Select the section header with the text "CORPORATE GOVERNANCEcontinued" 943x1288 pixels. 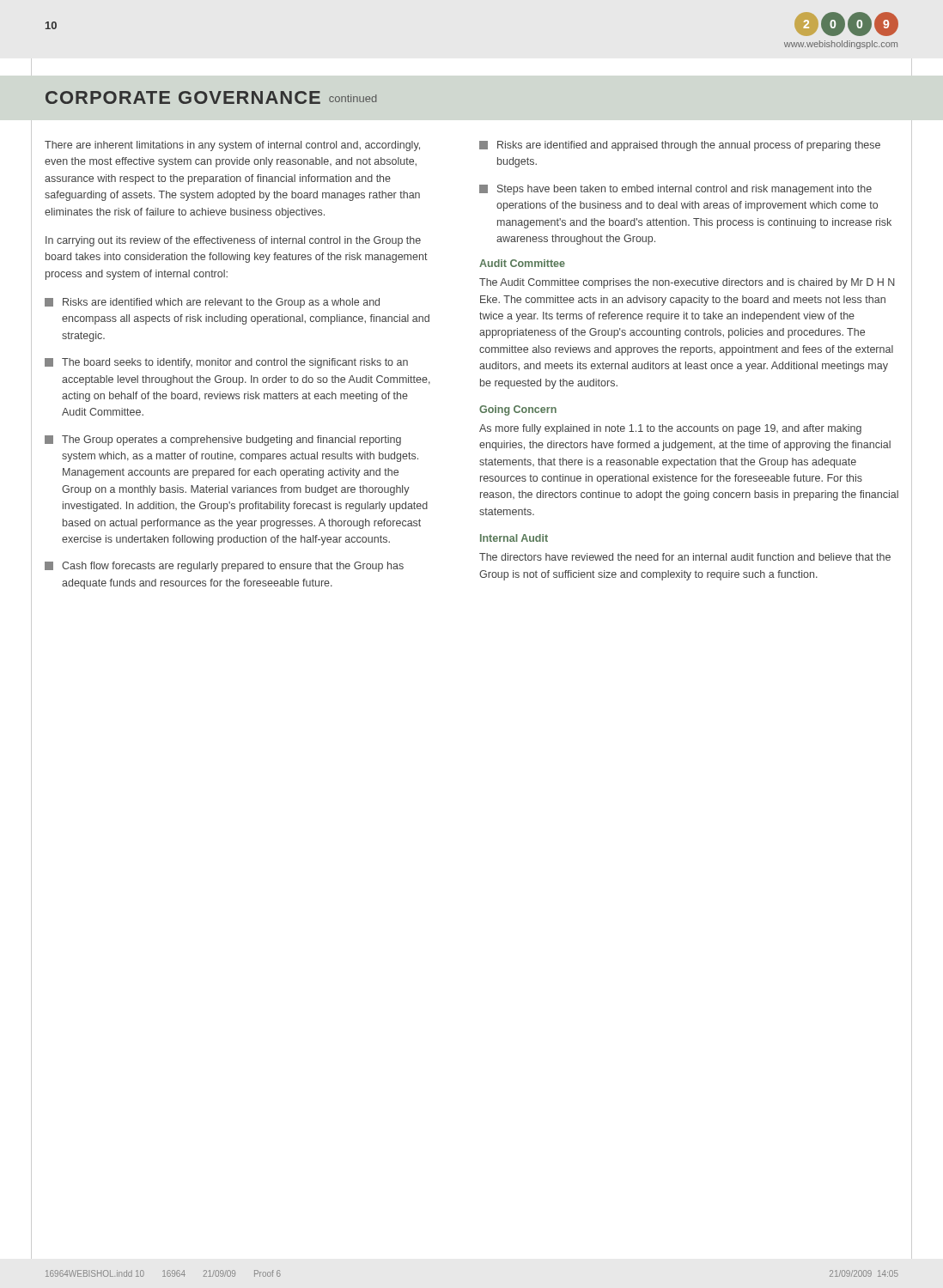point(211,98)
